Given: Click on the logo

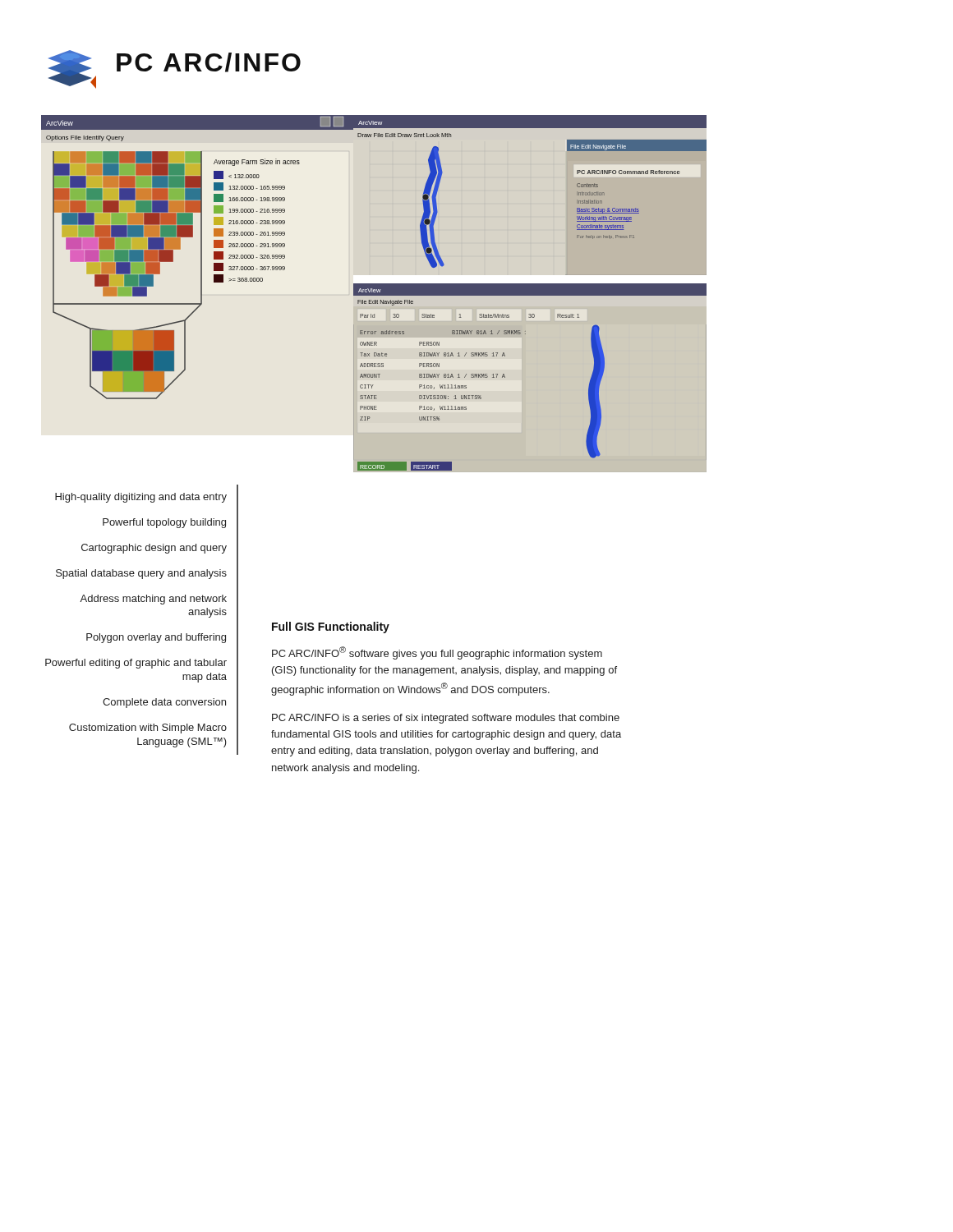Looking at the screenshot, I should [x=71, y=62].
